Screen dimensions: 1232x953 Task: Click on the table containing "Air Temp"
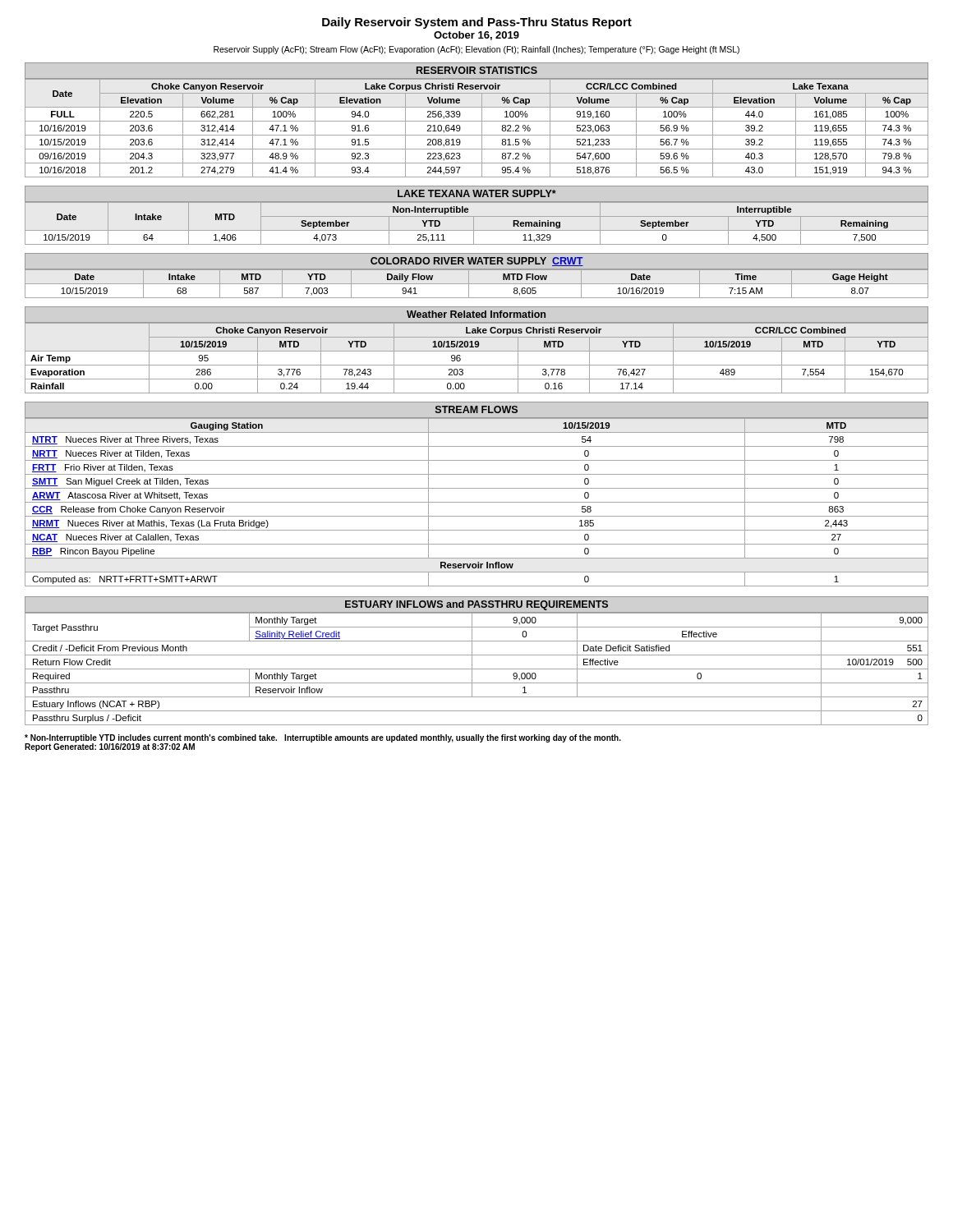[476, 358]
